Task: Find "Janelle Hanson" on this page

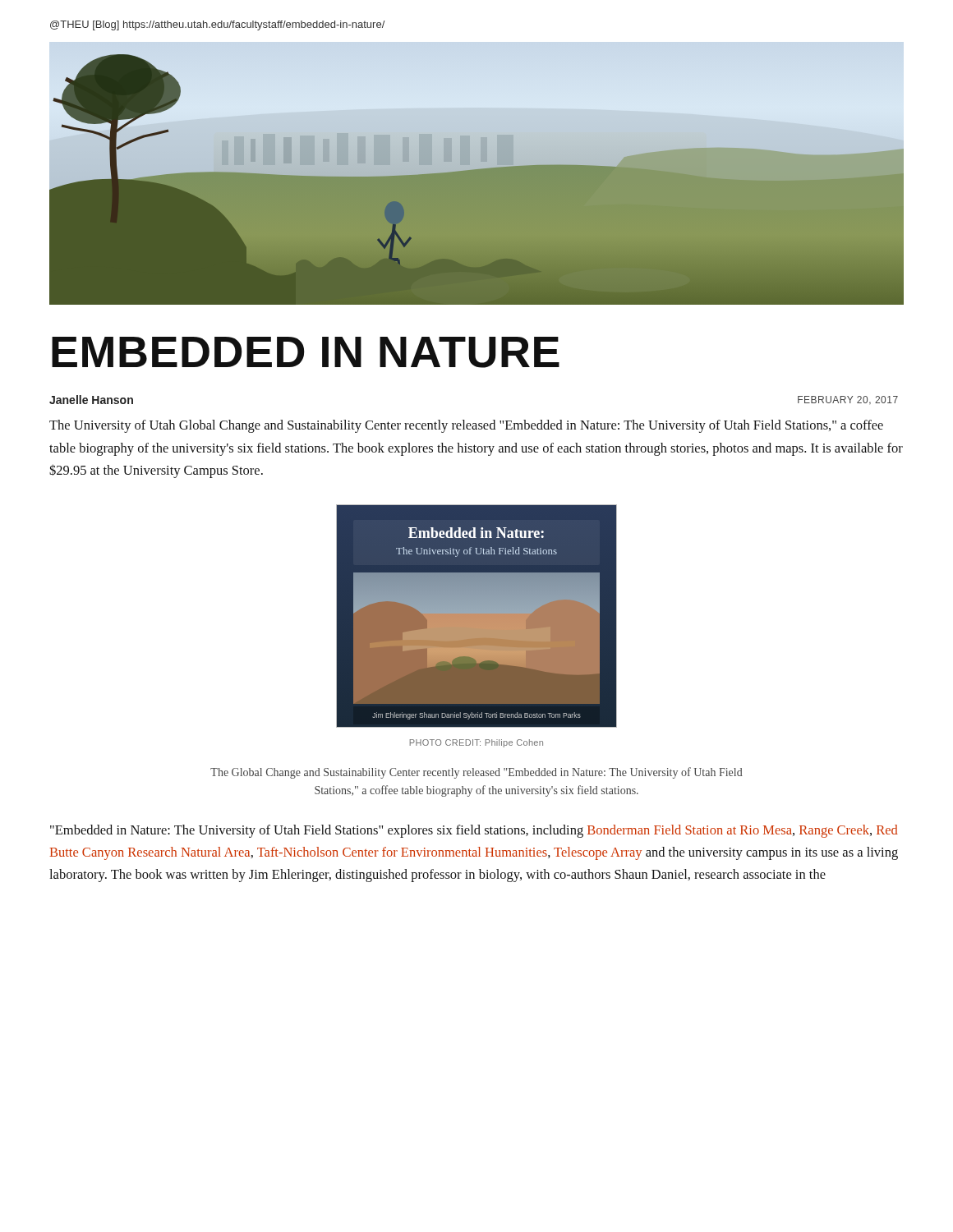Action: click(x=91, y=400)
